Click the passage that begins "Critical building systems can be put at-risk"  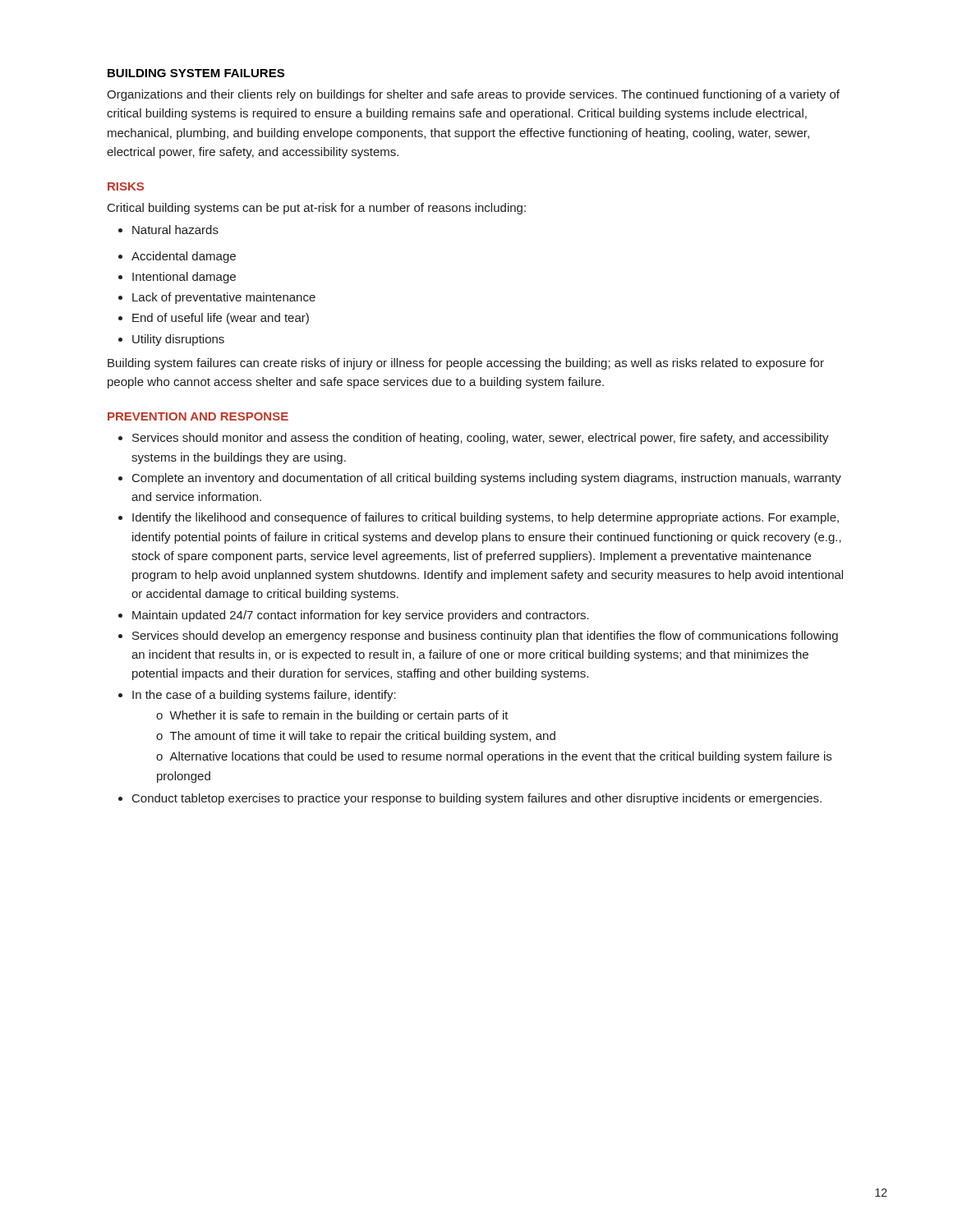476,208
